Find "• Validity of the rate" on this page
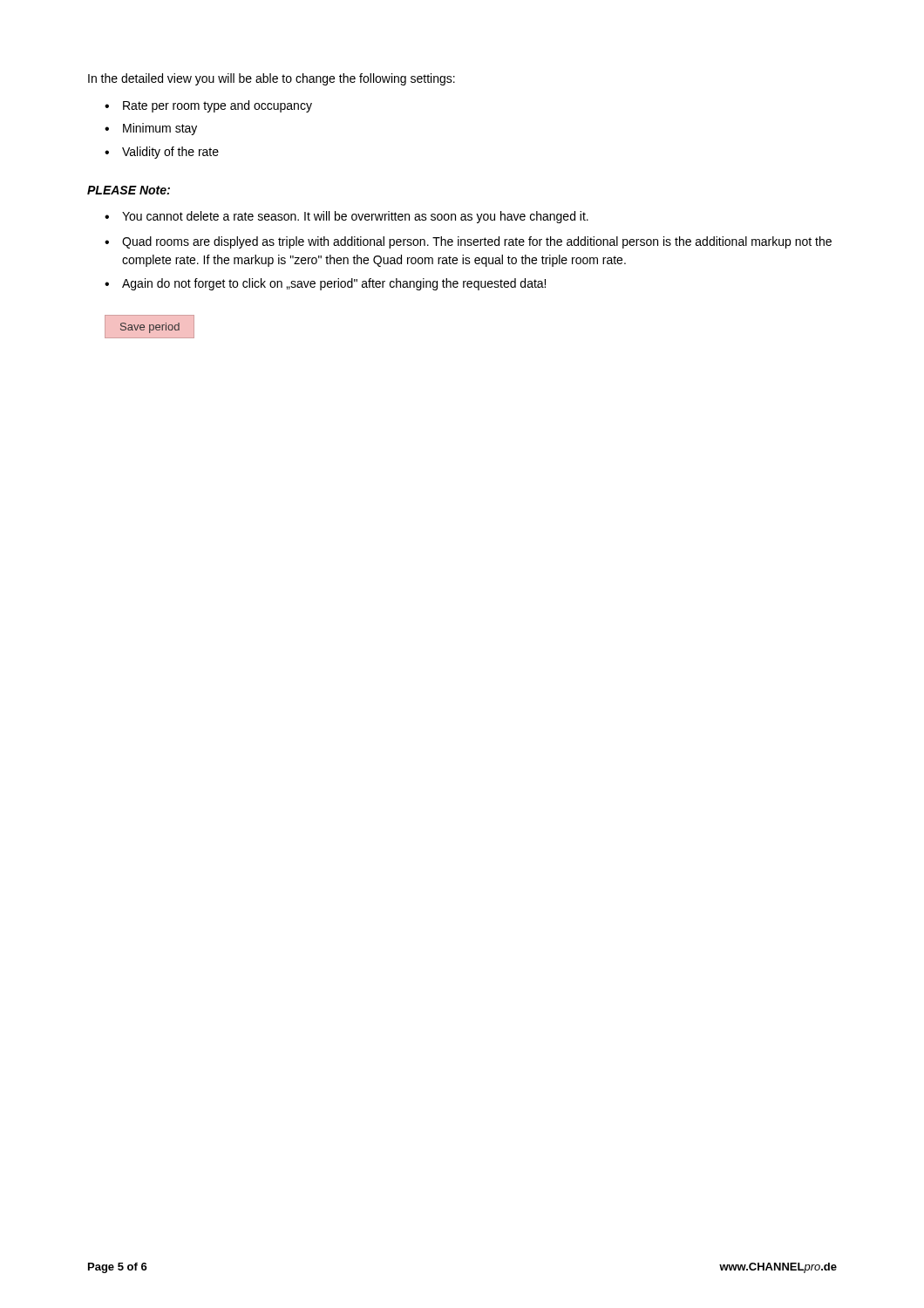Viewport: 924px width, 1308px height. [162, 153]
